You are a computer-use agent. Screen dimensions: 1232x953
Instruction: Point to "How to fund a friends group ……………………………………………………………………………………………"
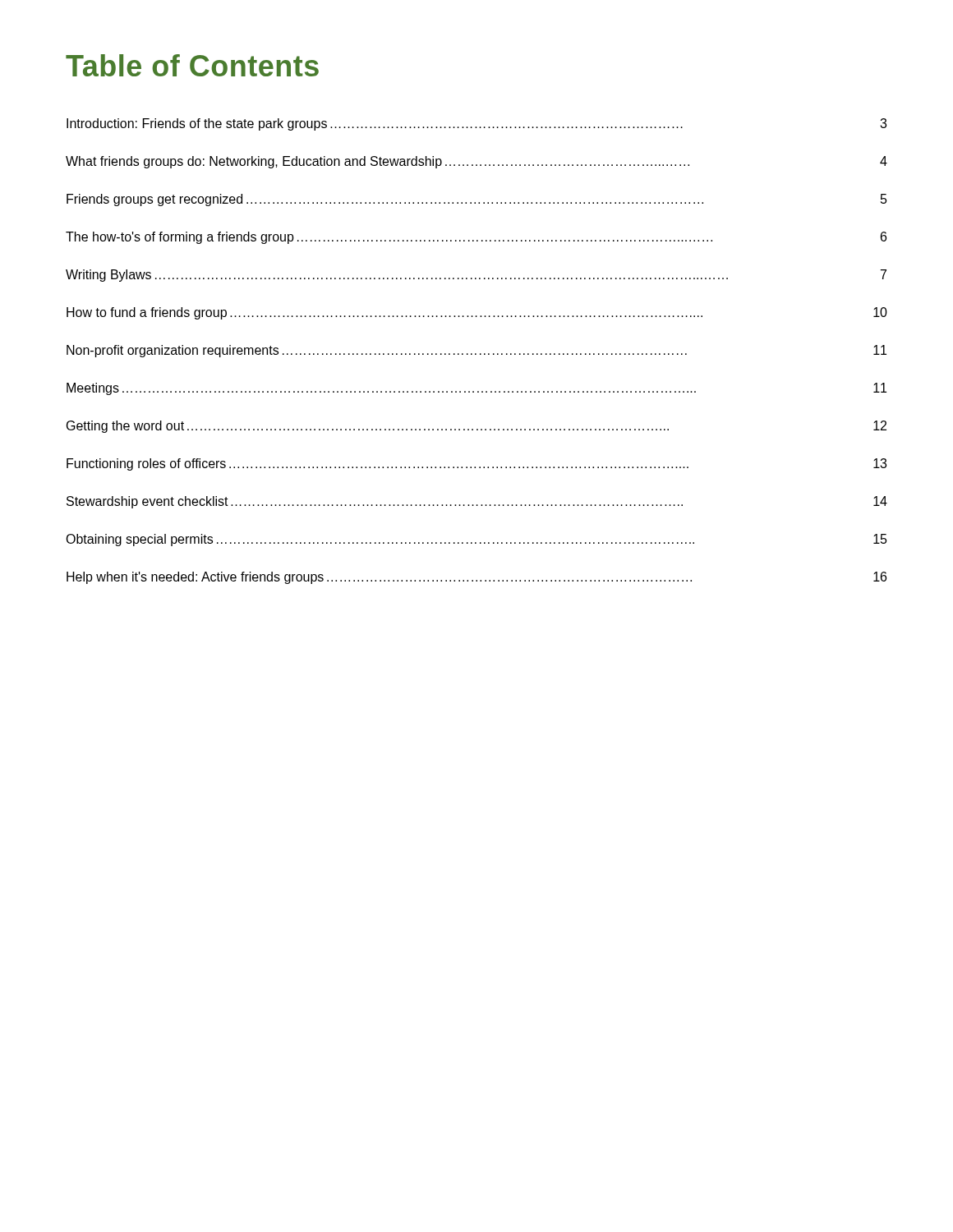tap(476, 313)
